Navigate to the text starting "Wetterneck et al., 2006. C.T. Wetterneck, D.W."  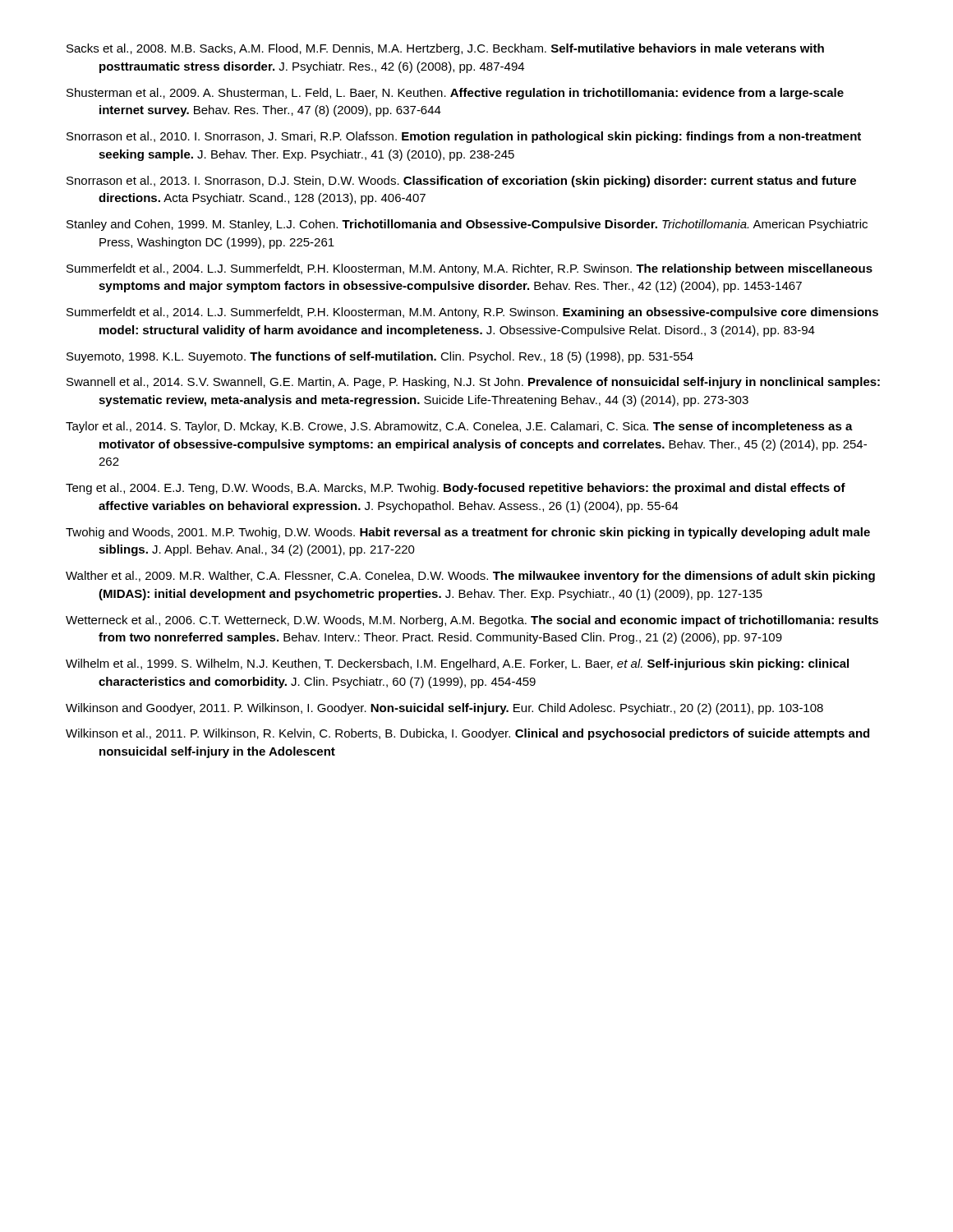472,628
